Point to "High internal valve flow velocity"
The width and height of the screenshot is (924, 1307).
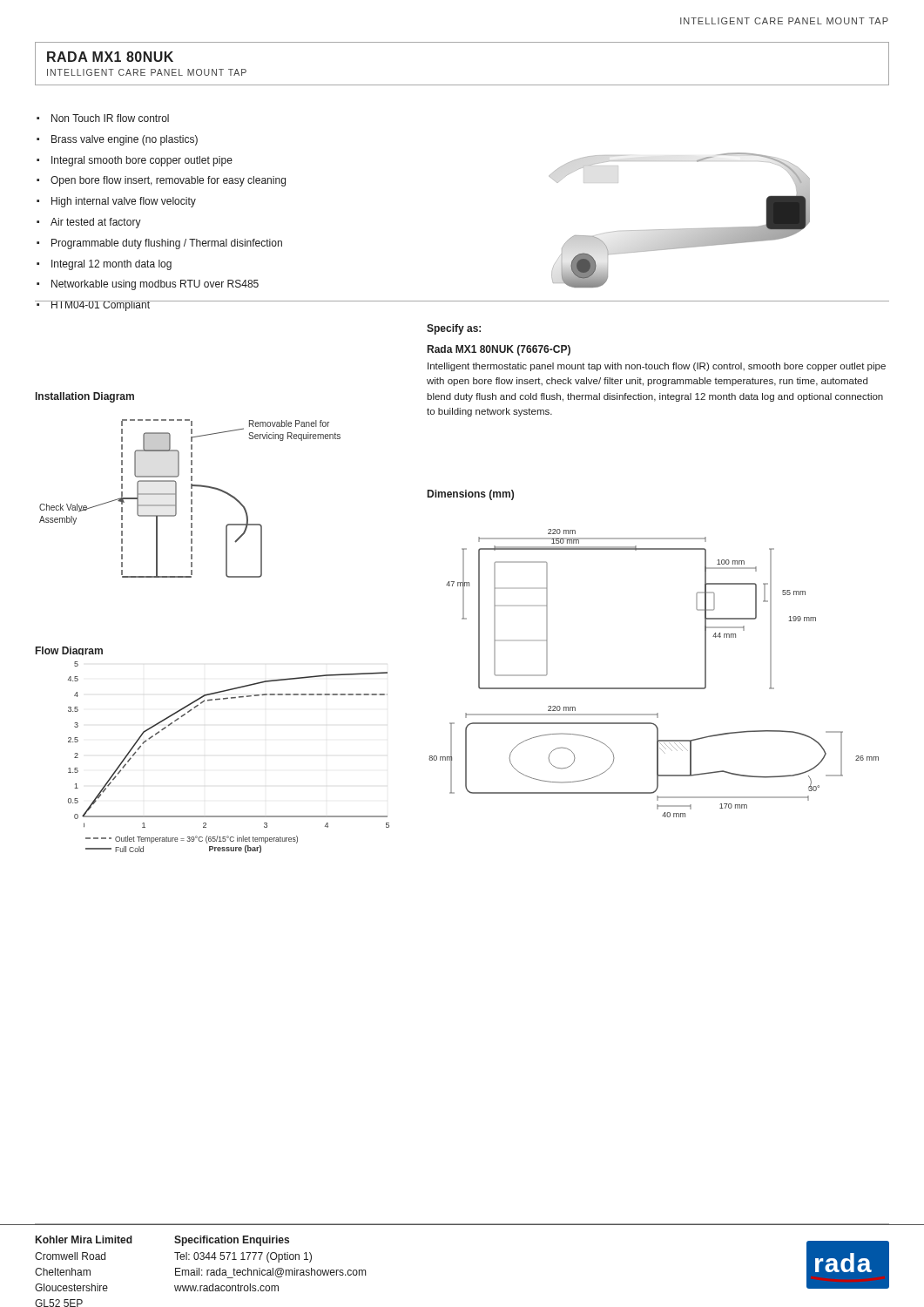point(123,201)
